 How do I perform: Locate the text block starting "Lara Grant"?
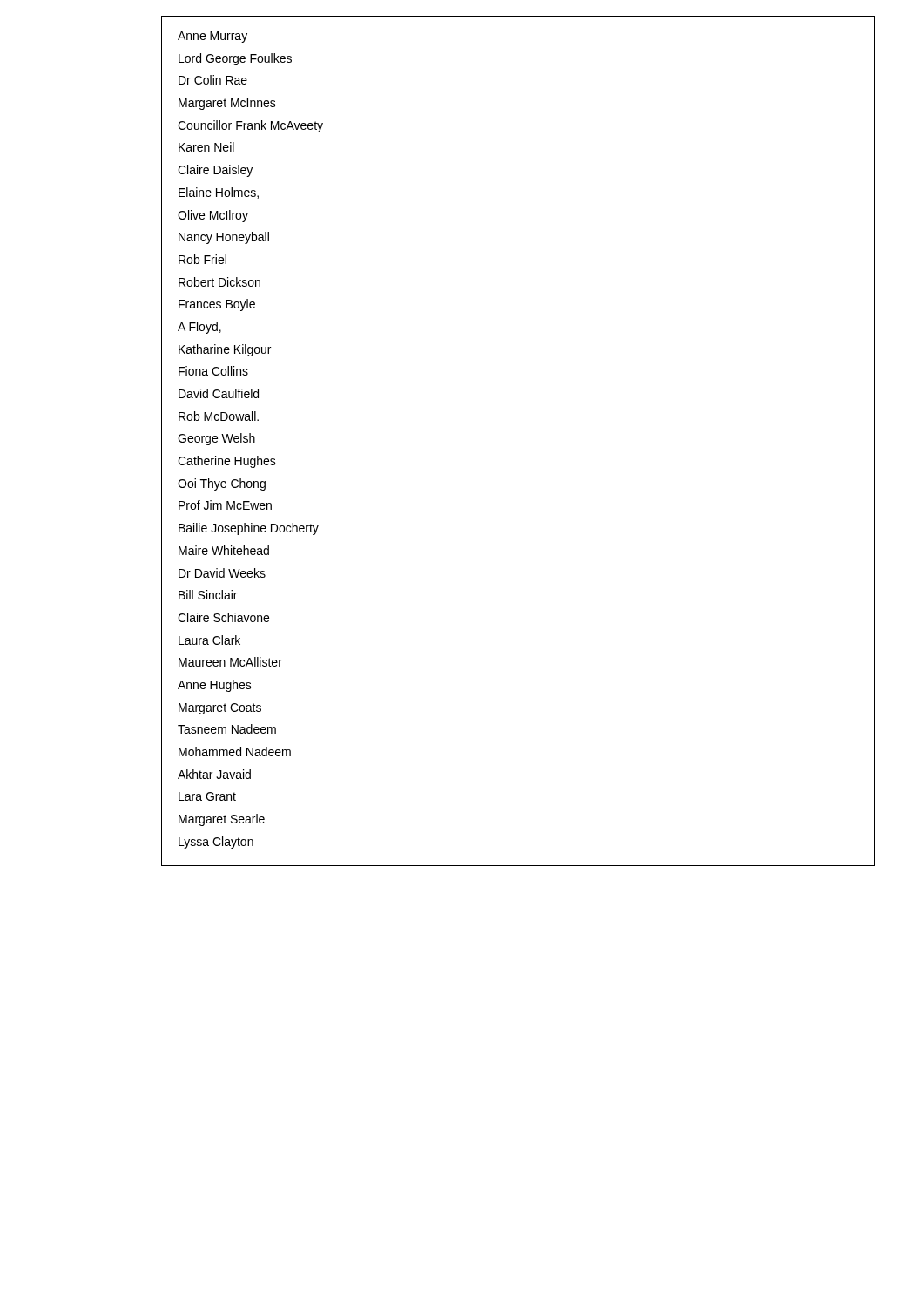coord(207,797)
